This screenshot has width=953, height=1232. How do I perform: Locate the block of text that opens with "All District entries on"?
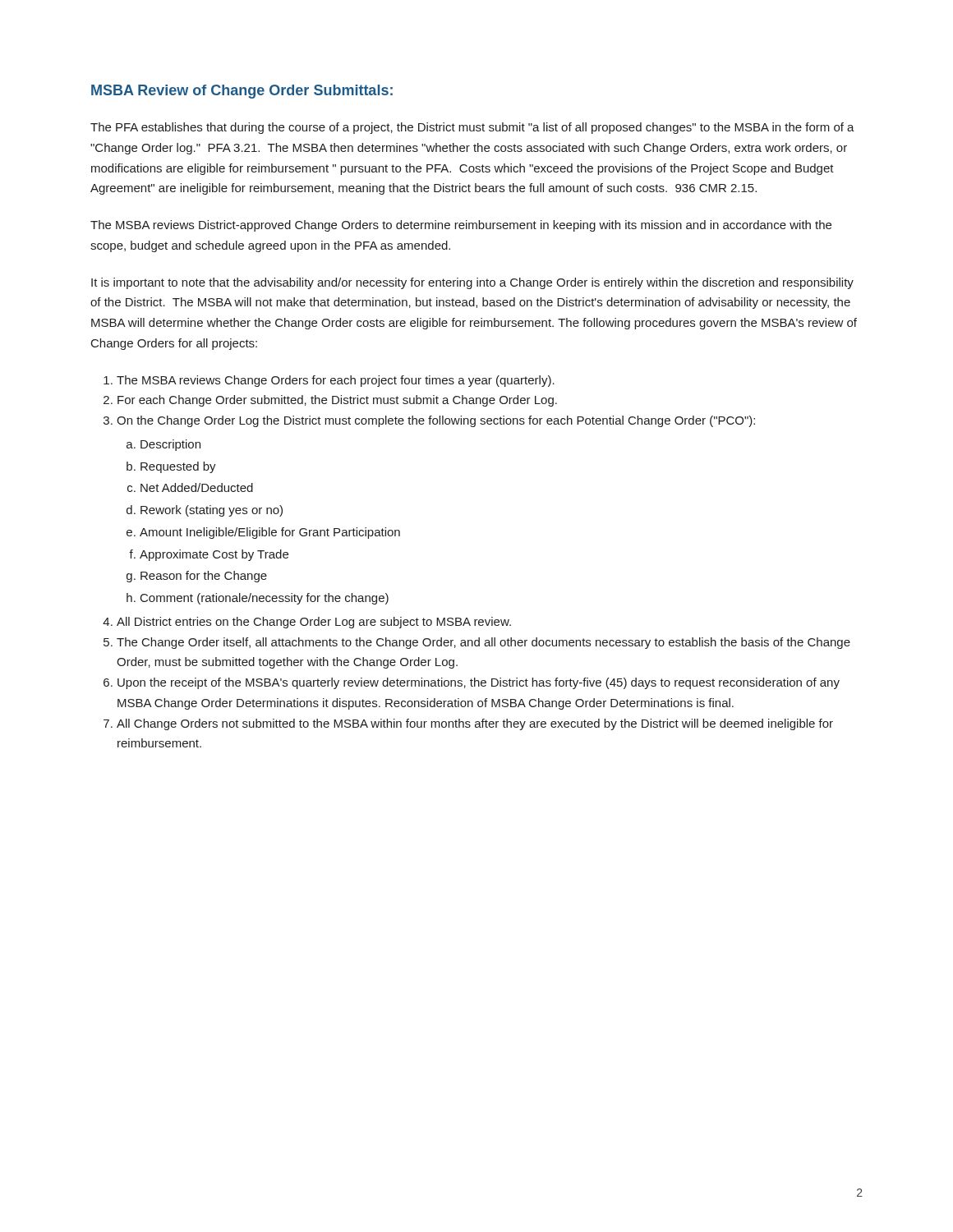pos(490,622)
